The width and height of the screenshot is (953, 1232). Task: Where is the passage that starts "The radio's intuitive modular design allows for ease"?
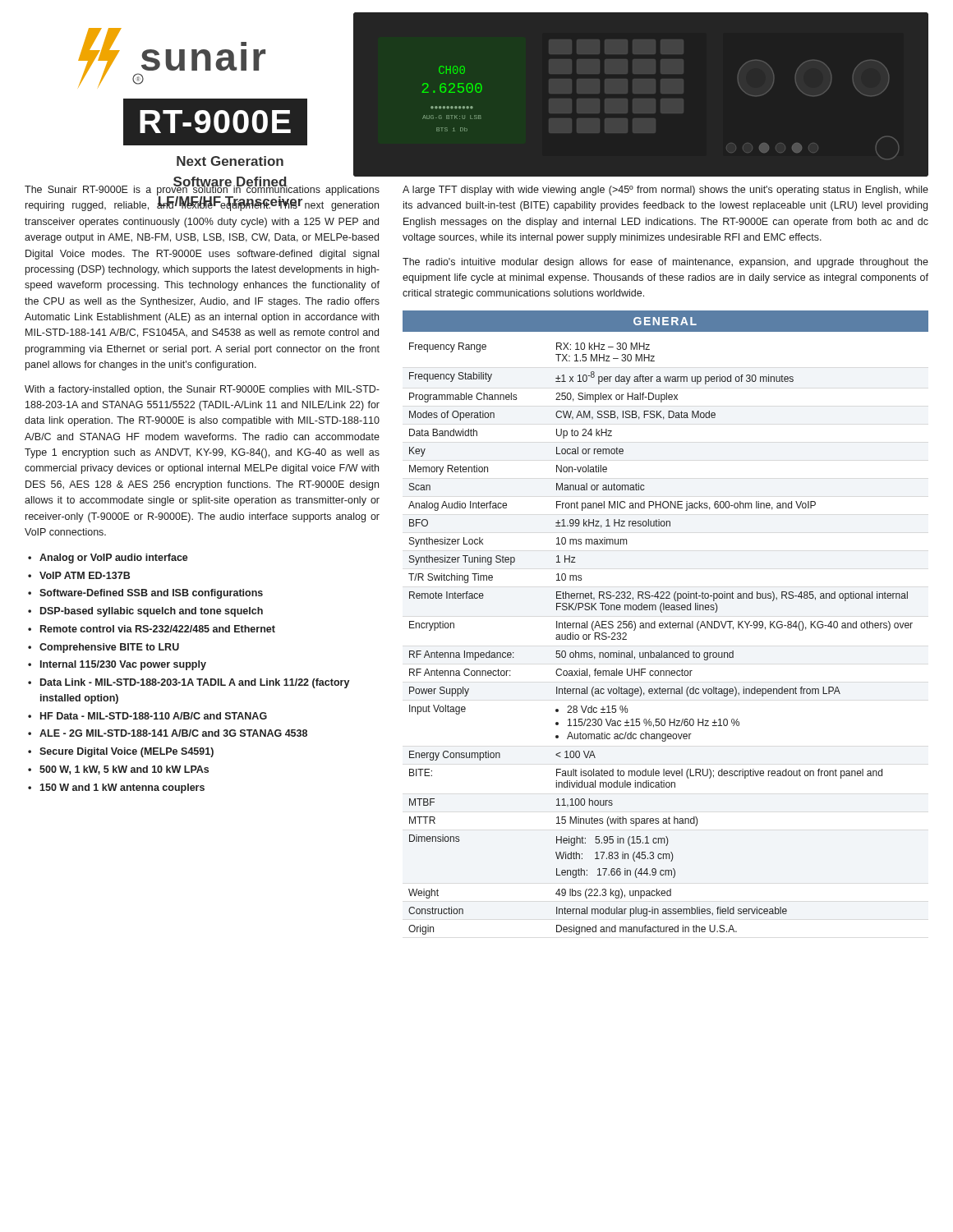tap(665, 278)
